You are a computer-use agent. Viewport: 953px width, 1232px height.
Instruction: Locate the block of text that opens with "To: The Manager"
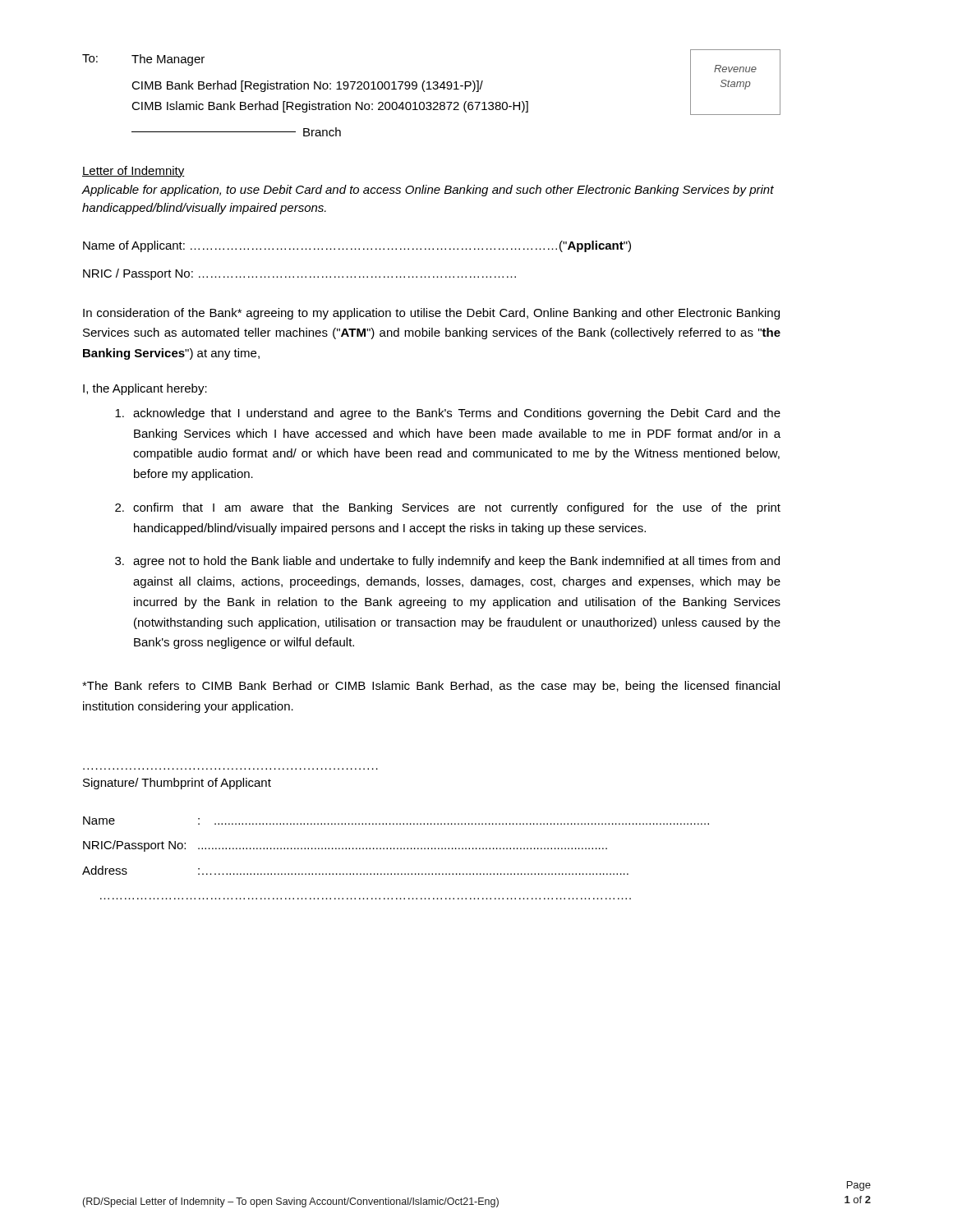click(x=431, y=83)
